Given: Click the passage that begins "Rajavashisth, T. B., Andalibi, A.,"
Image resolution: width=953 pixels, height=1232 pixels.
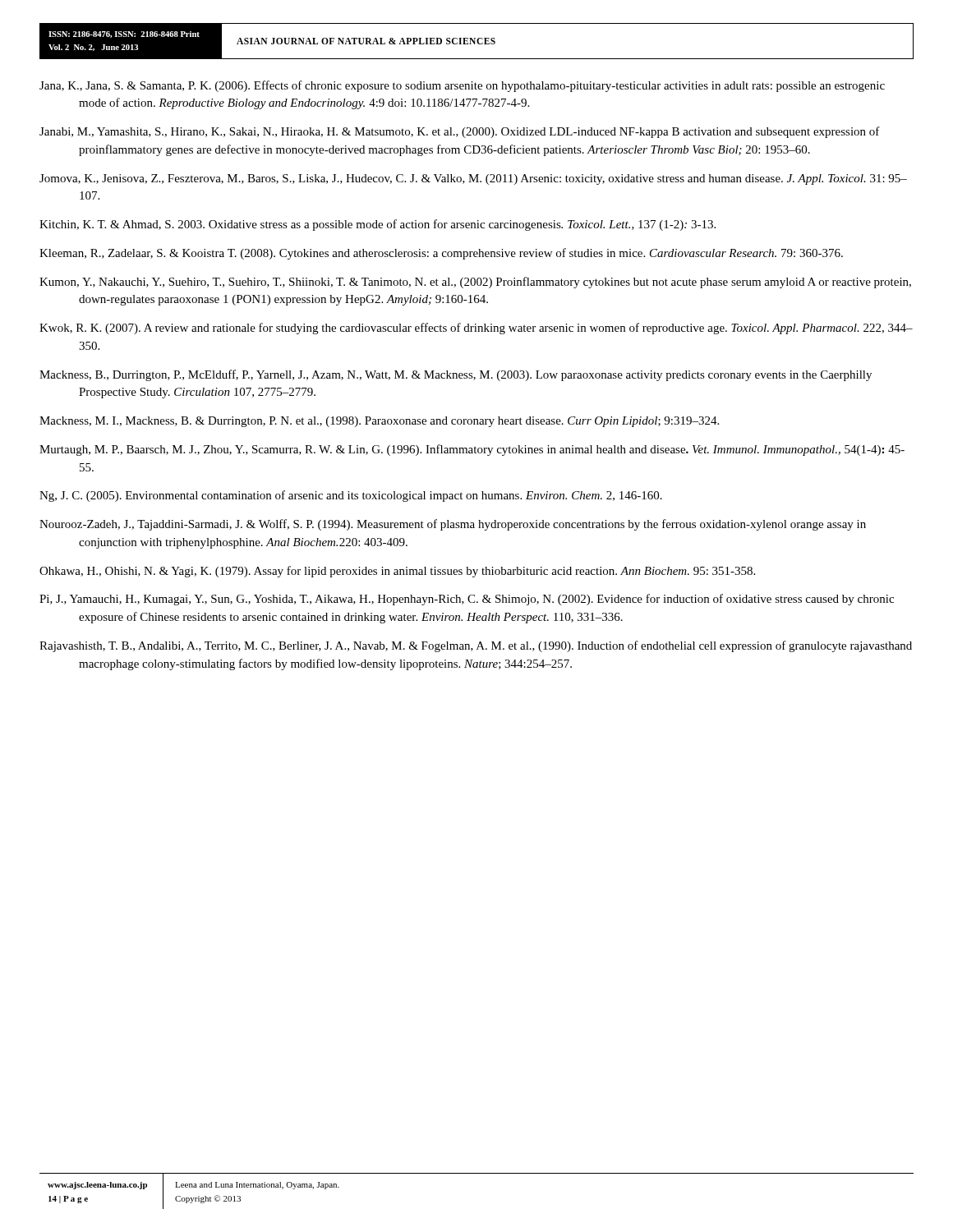Looking at the screenshot, I should [476, 655].
